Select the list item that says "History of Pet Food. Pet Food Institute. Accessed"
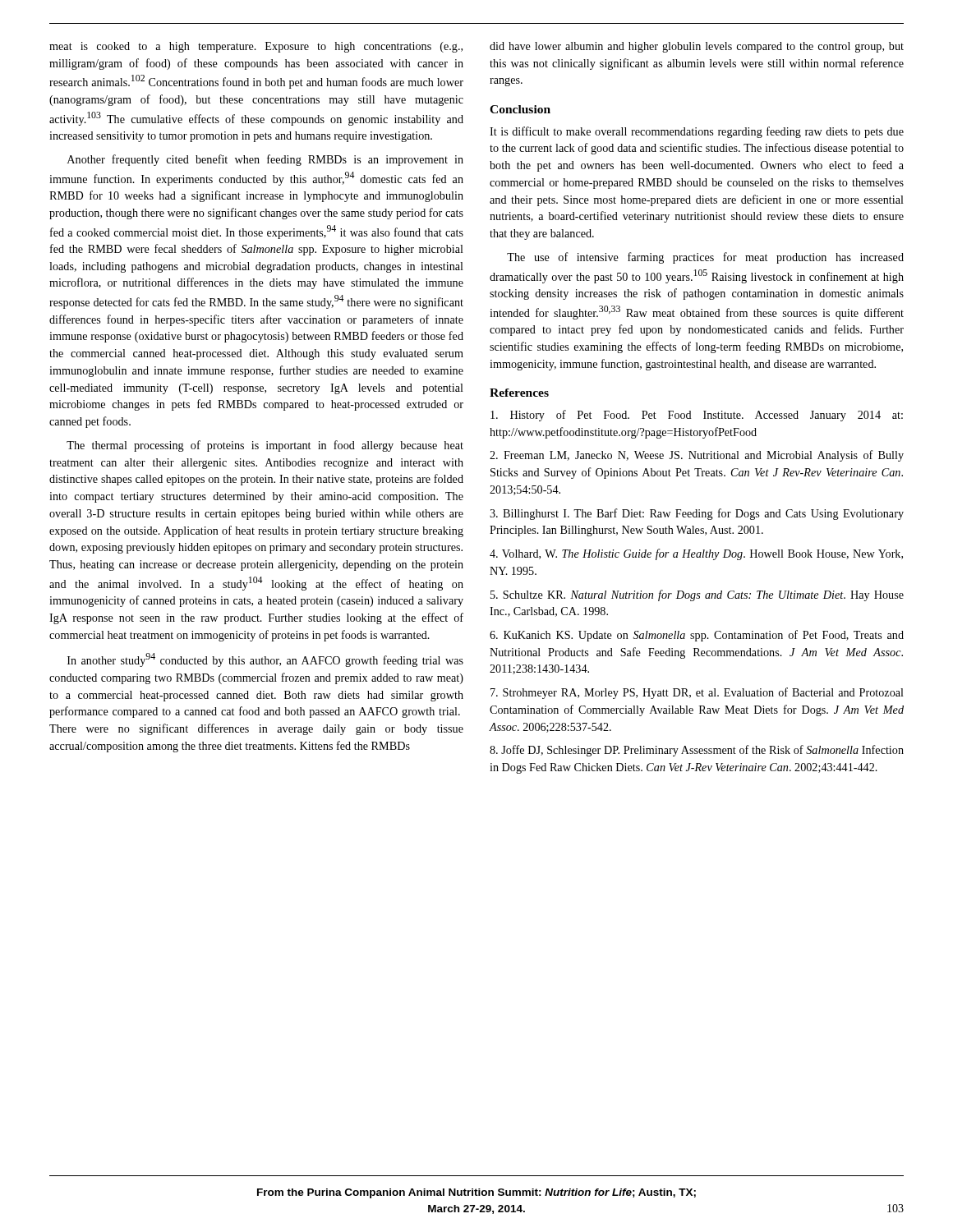This screenshot has height=1232, width=953. [x=697, y=423]
